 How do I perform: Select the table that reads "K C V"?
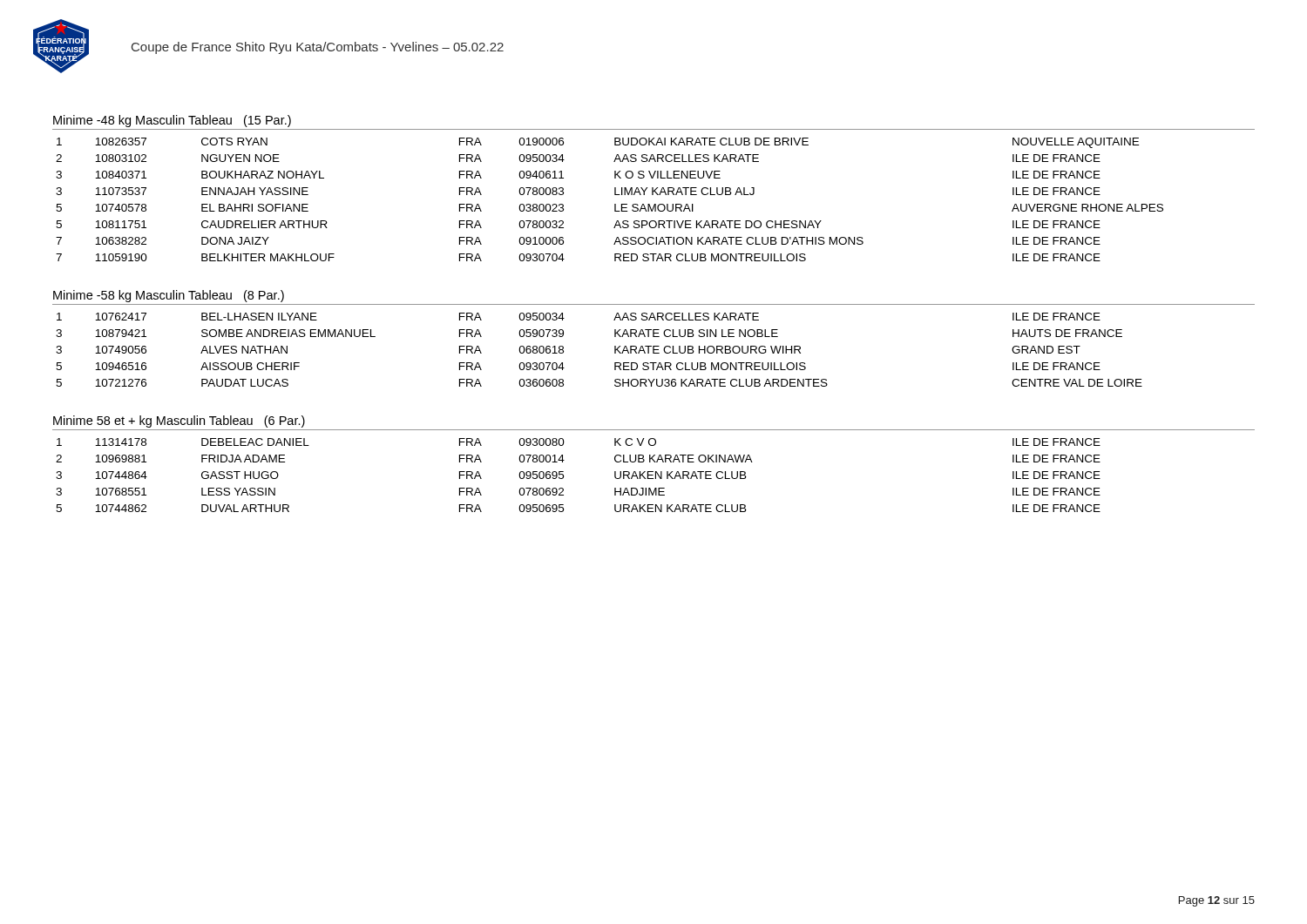(654, 475)
